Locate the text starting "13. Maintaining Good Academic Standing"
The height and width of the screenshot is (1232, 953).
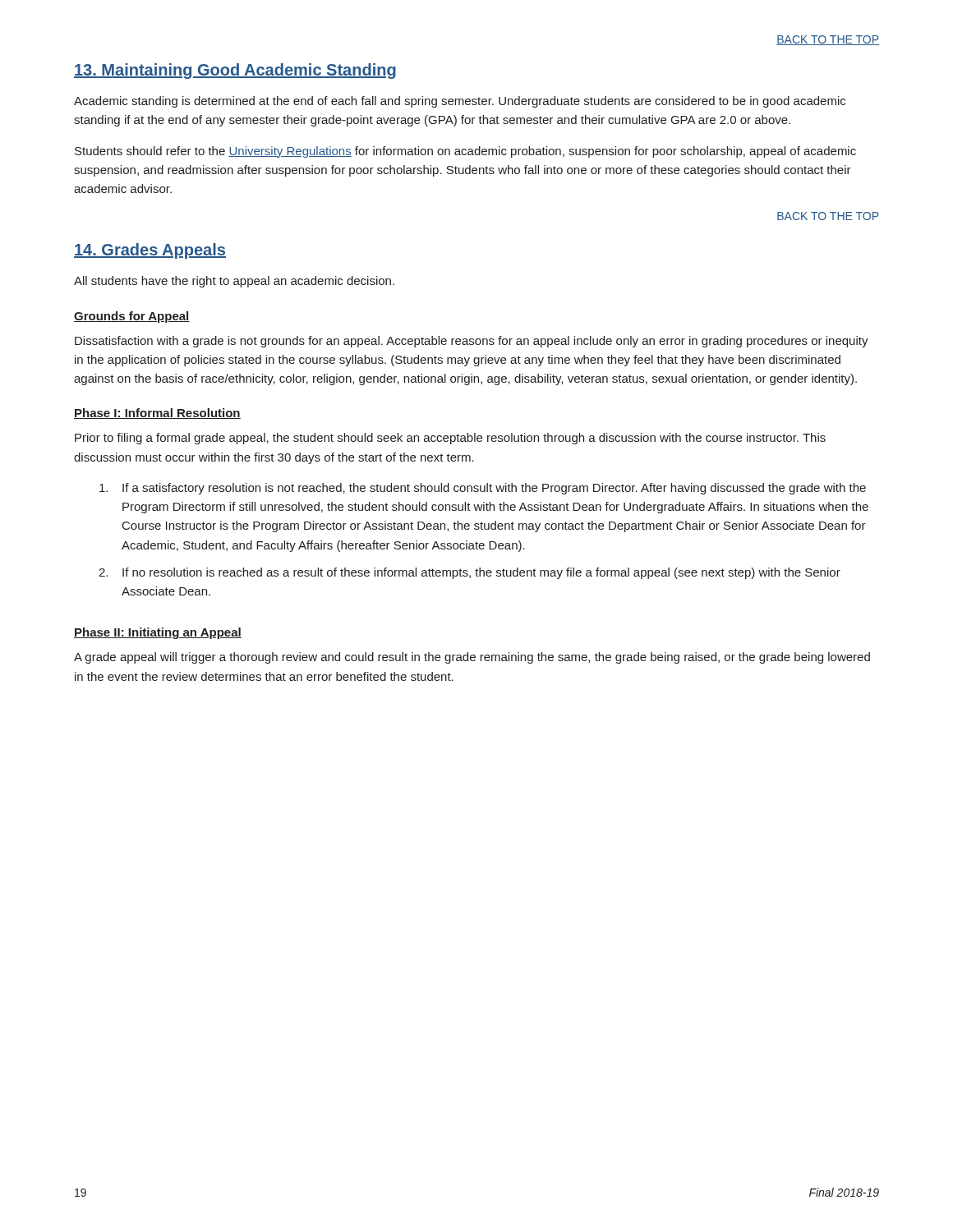click(235, 70)
